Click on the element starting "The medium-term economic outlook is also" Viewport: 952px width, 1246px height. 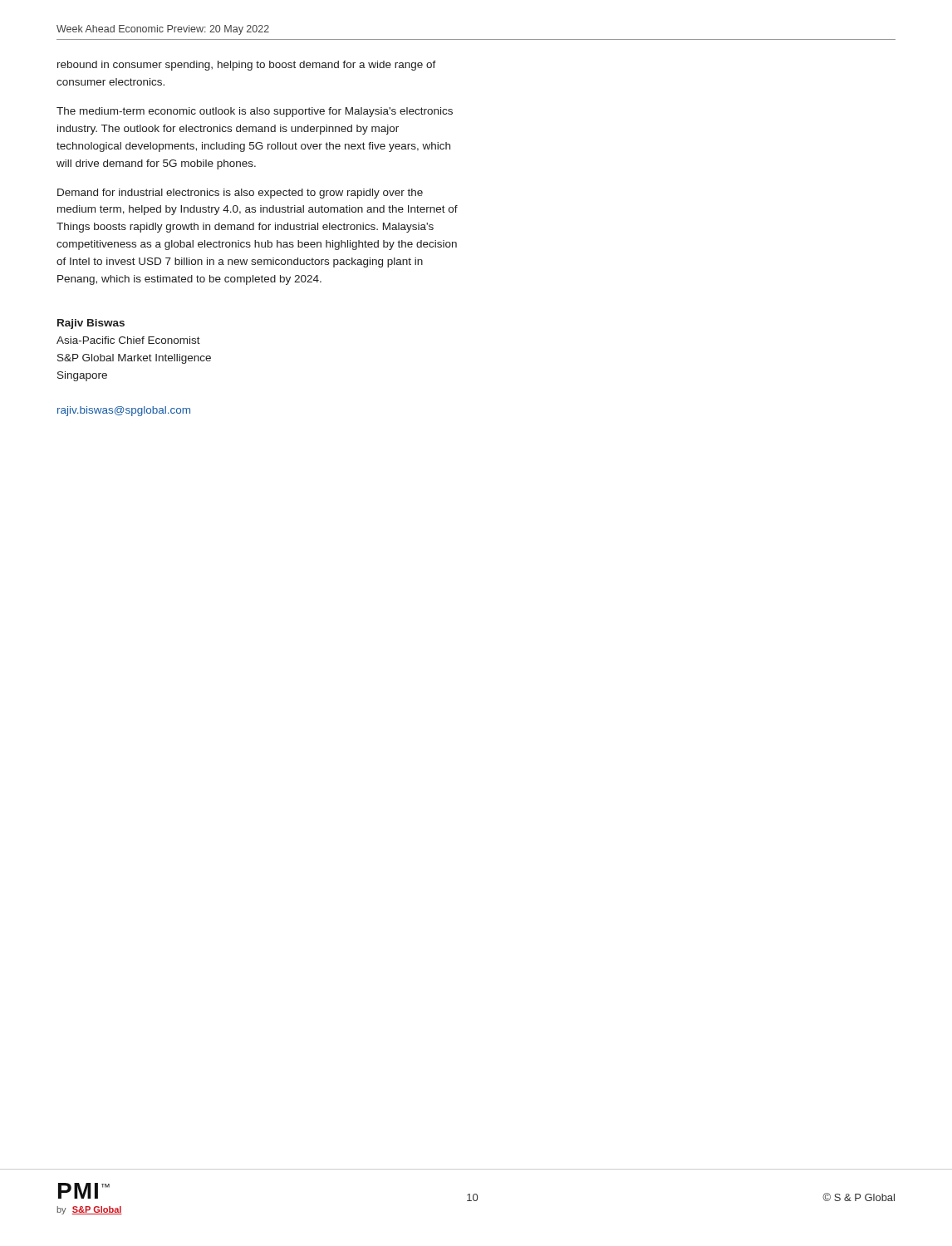pos(260,138)
